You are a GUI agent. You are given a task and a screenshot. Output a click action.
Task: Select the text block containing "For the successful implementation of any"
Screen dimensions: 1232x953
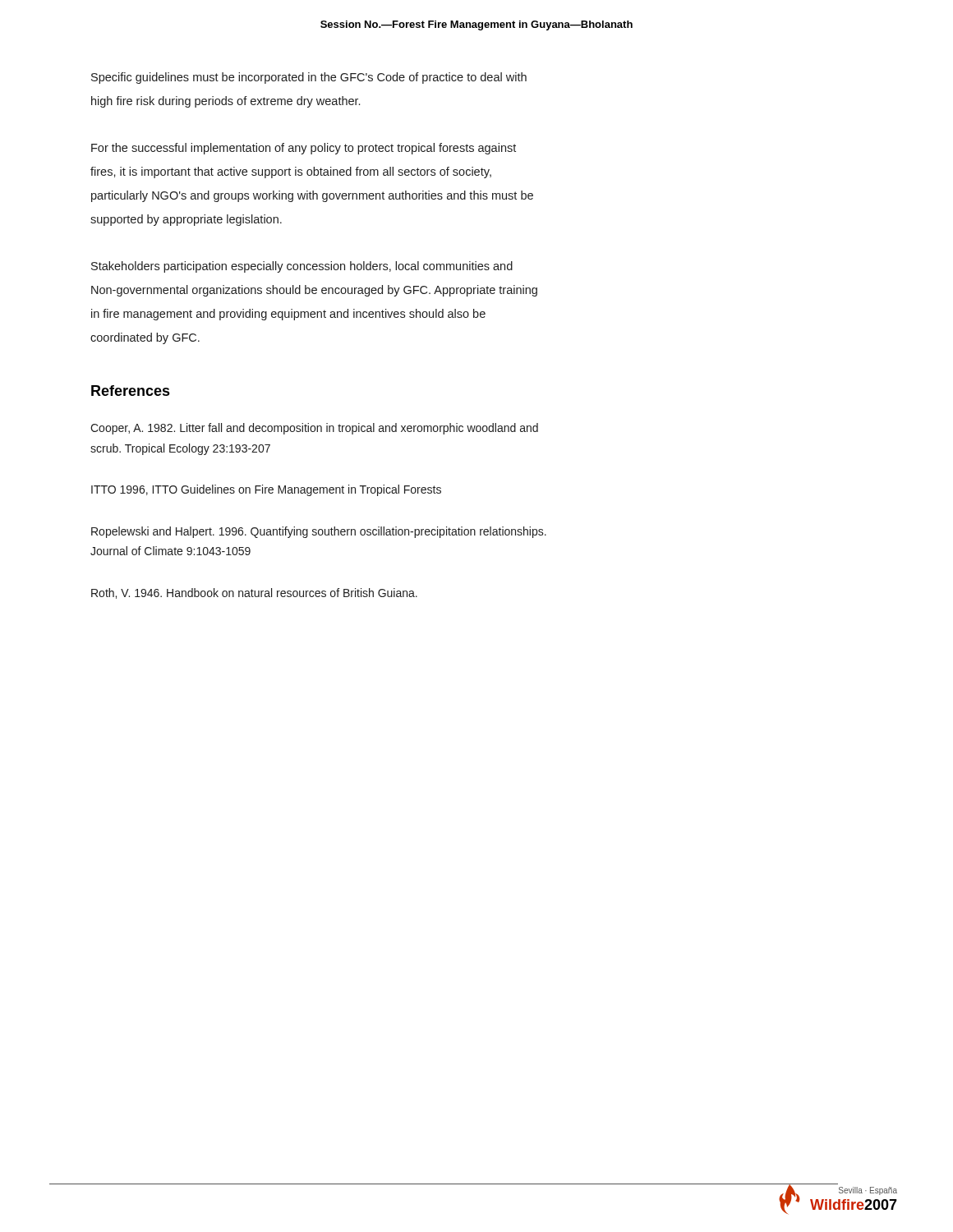[x=312, y=184]
